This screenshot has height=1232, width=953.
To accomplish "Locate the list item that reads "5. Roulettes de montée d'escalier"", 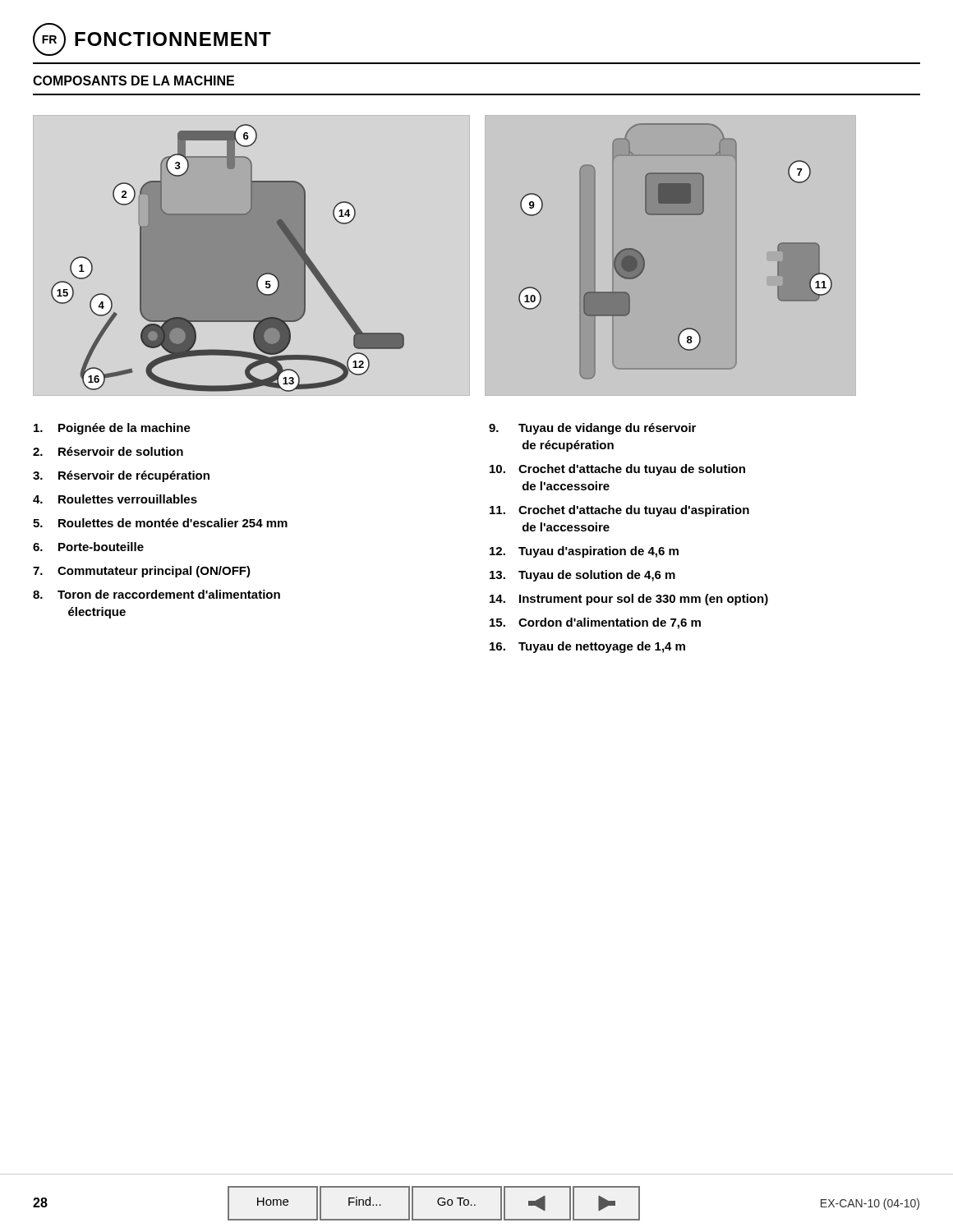I will coord(160,523).
